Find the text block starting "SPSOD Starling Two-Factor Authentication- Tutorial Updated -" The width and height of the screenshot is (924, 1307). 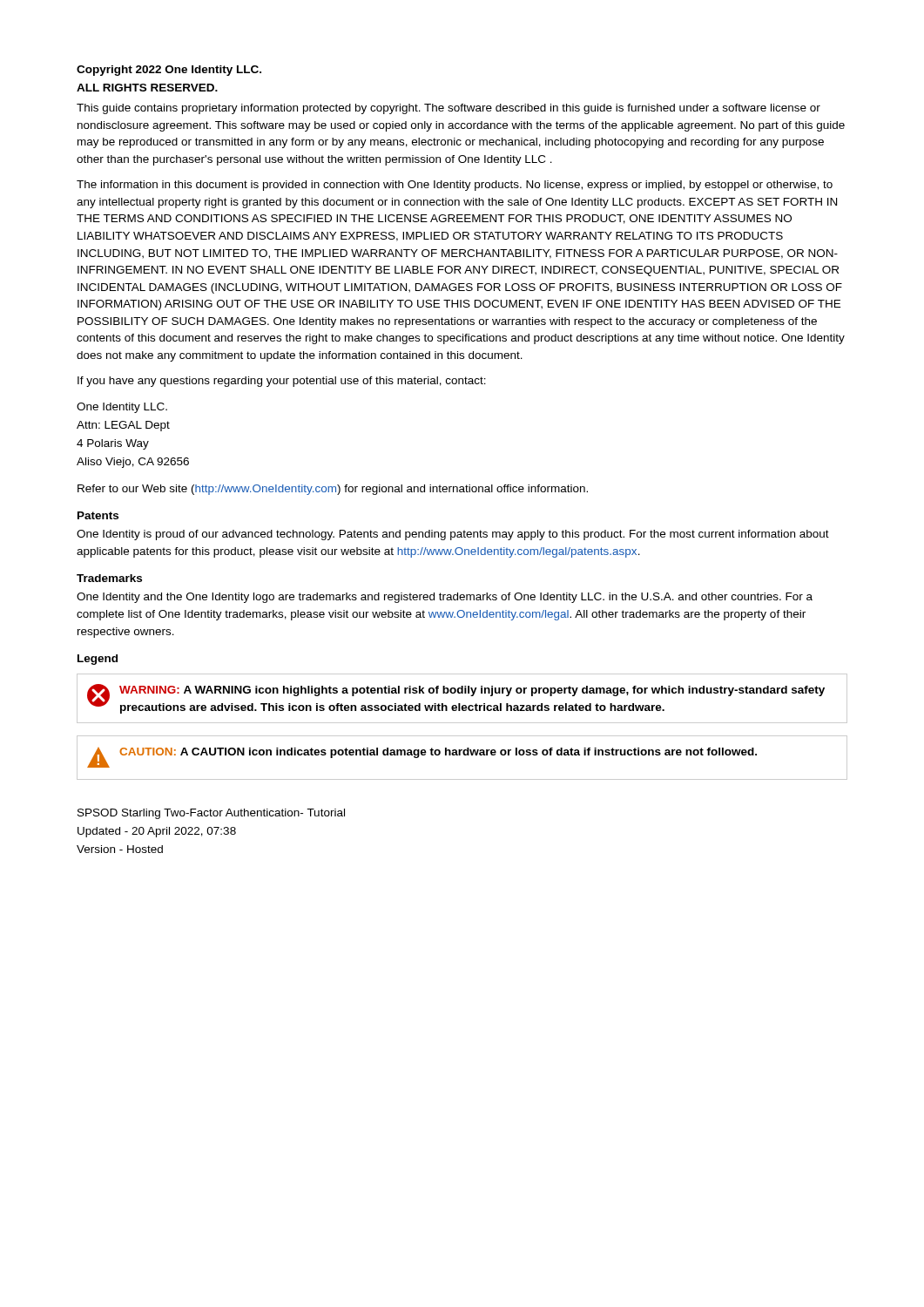pos(211,831)
